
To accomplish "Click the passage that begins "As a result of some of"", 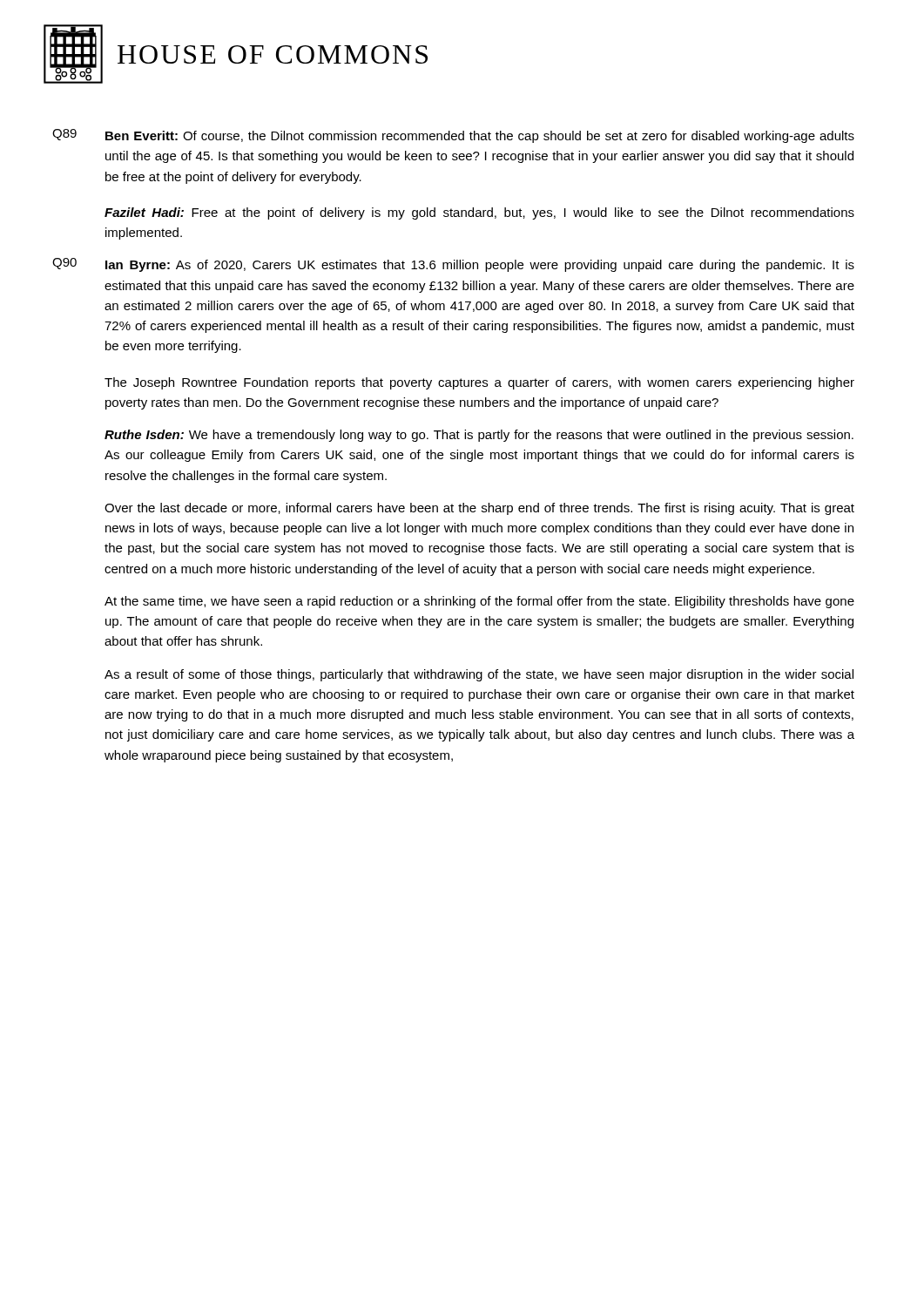I will 479,714.
